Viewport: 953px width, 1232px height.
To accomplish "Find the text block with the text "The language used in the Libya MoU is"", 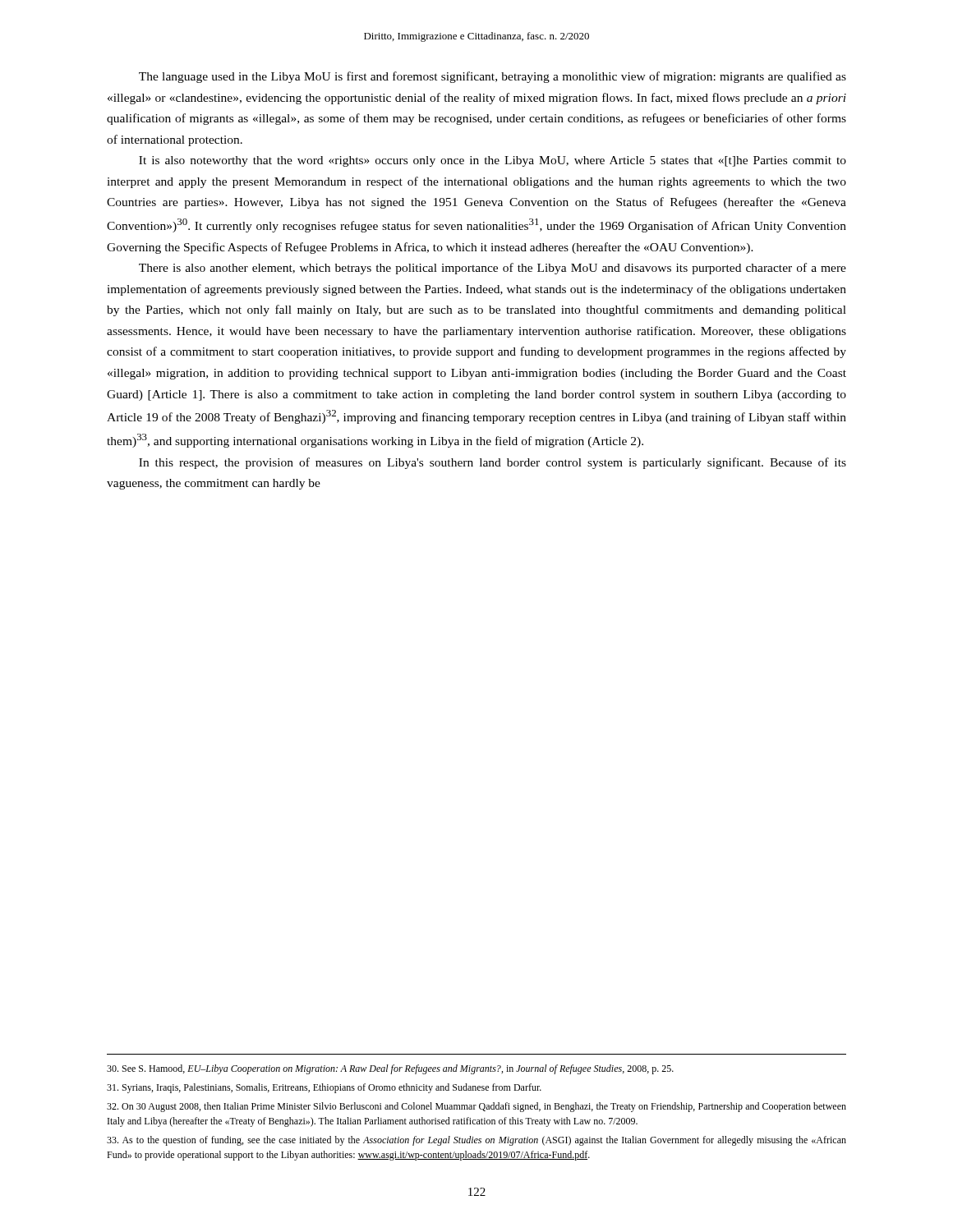I will [476, 108].
